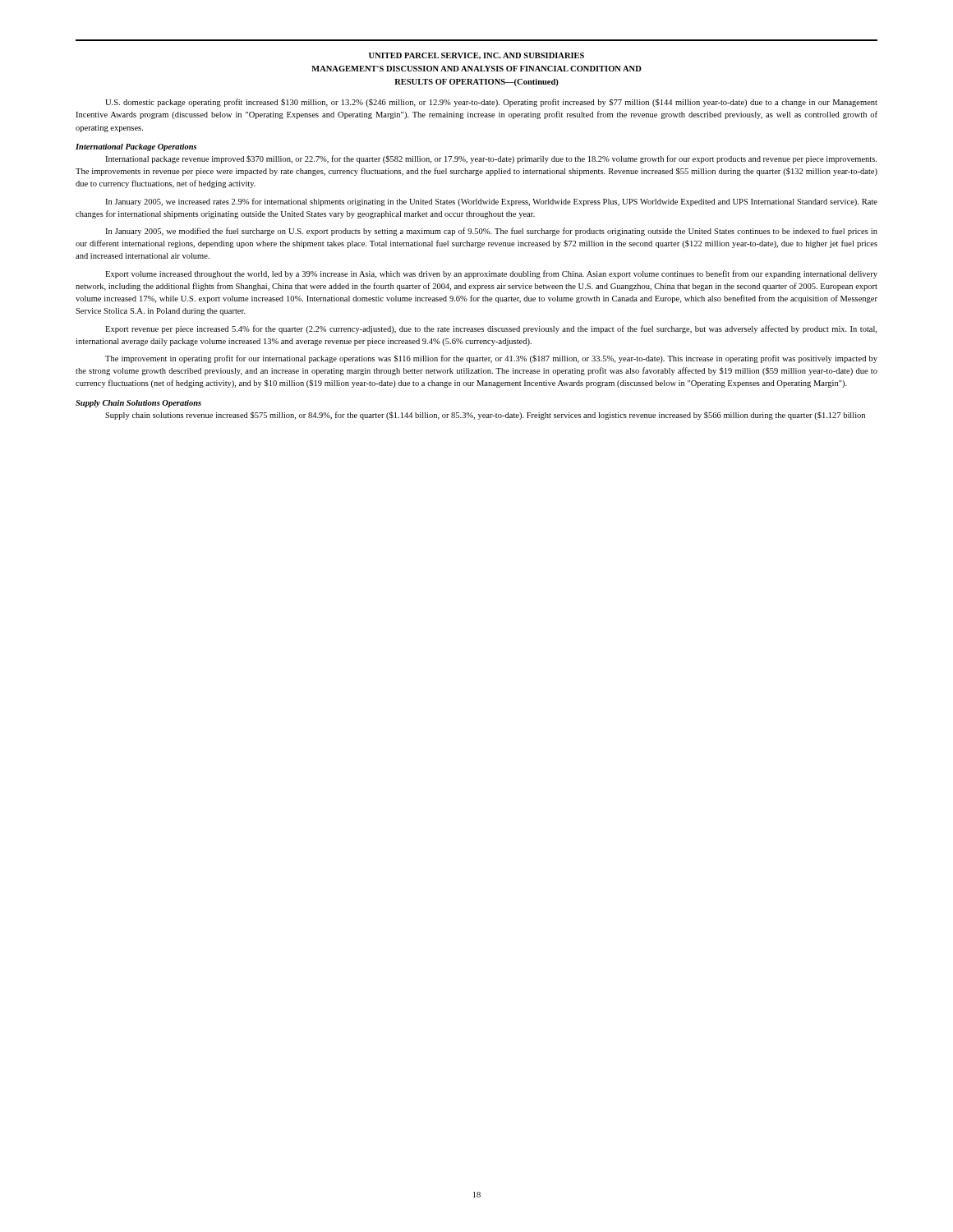Navigate to the block starting "Export revenue per piece increased 5.4%"
The width and height of the screenshot is (953, 1232).
(476, 335)
